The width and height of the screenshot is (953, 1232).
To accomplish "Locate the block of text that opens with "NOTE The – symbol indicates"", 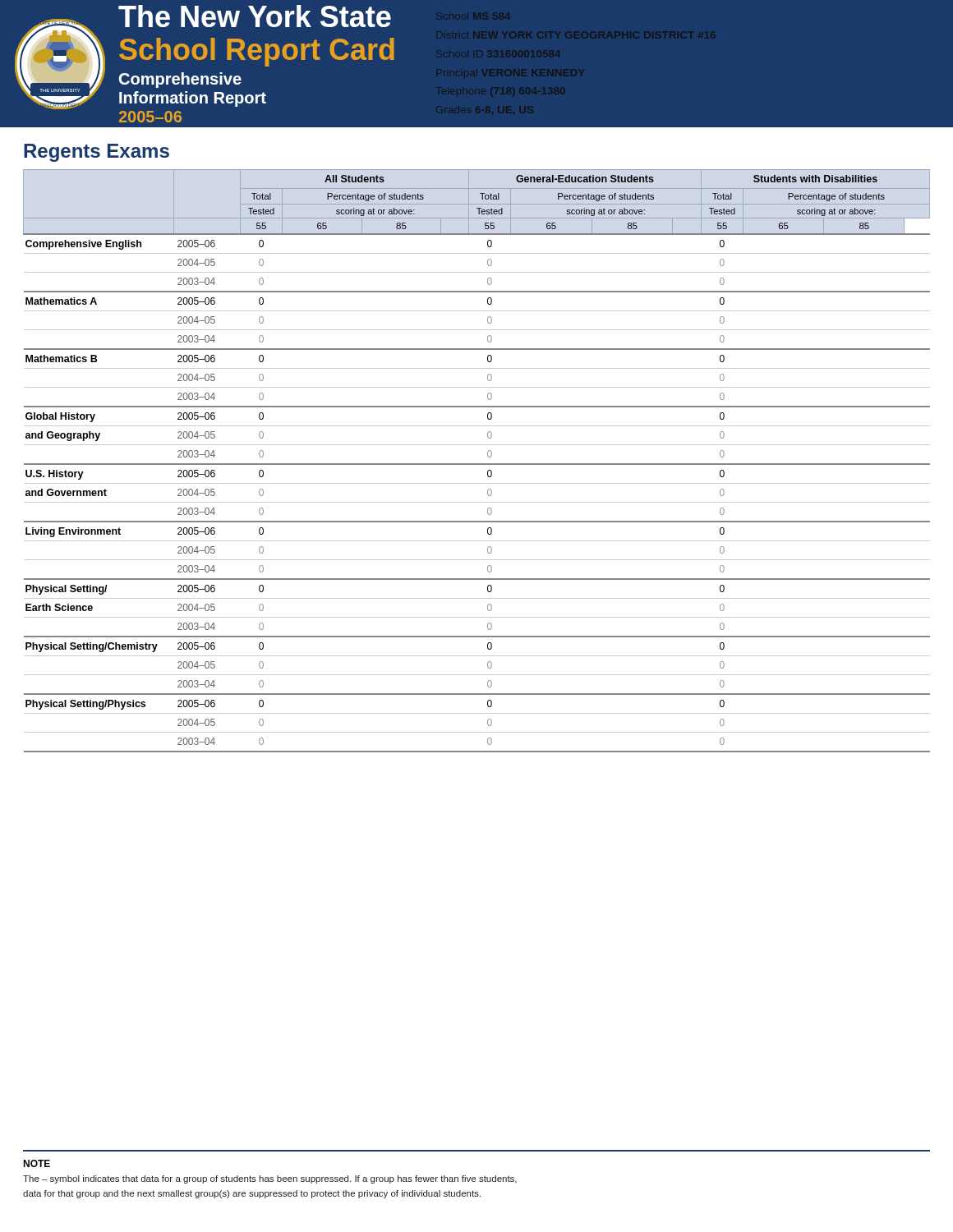I will pos(476,1180).
